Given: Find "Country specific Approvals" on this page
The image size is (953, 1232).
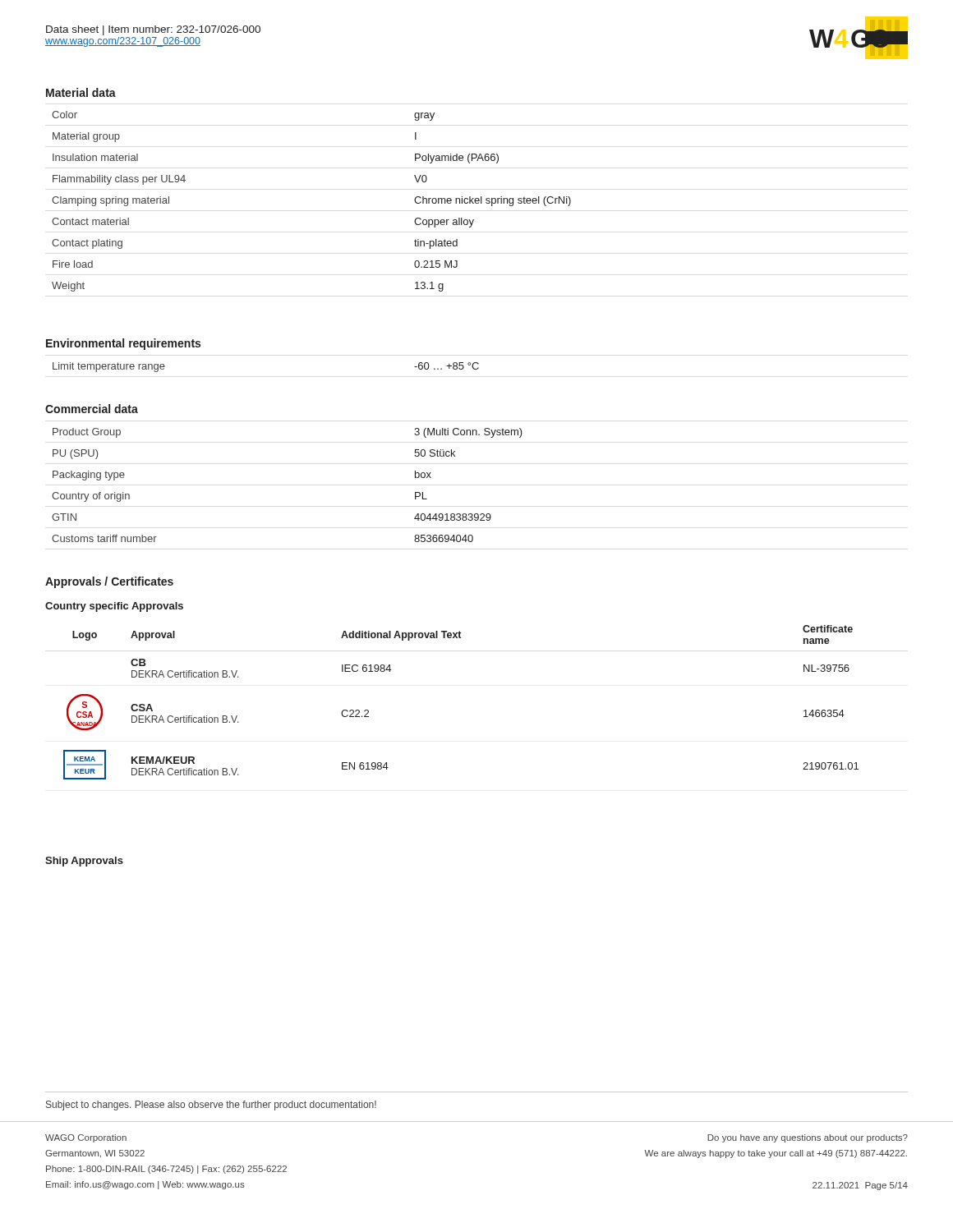Looking at the screenshot, I should pos(114,606).
